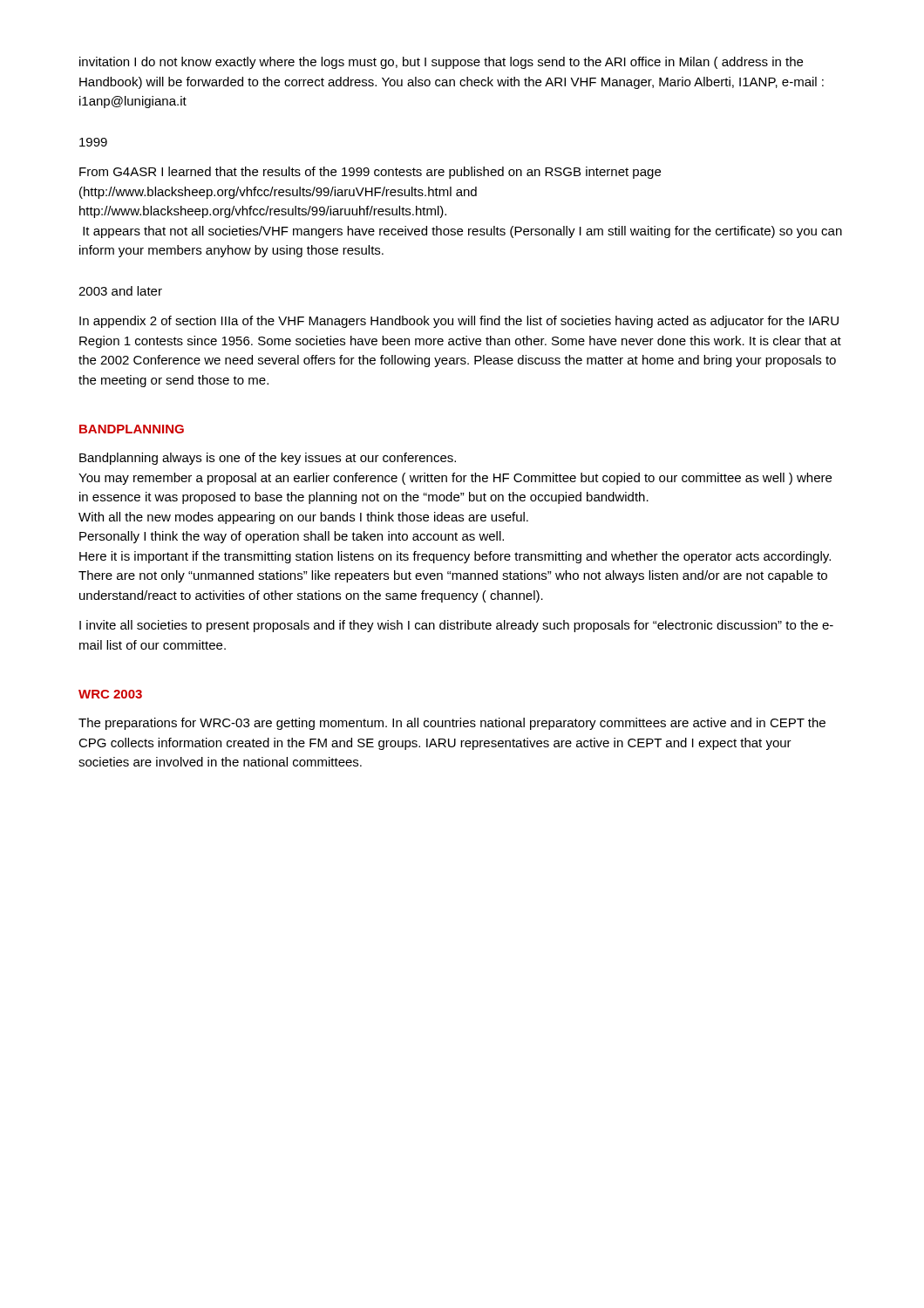The width and height of the screenshot is (924, 1308).
Task: Find the block on this page that starts "From G4ASR I learned that"
Action: pos(370,173)
